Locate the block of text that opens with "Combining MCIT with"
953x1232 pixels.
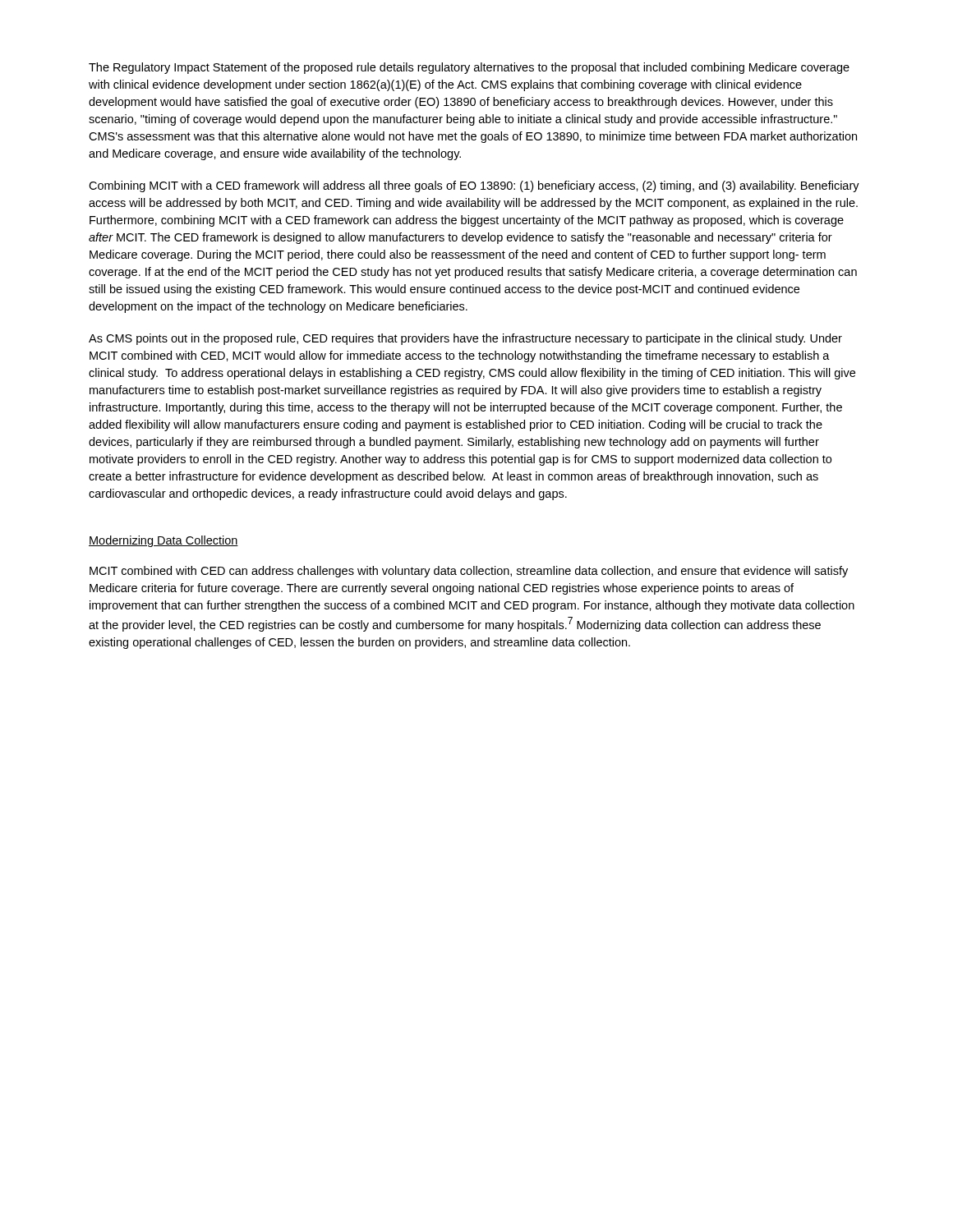tap(475, 246)
